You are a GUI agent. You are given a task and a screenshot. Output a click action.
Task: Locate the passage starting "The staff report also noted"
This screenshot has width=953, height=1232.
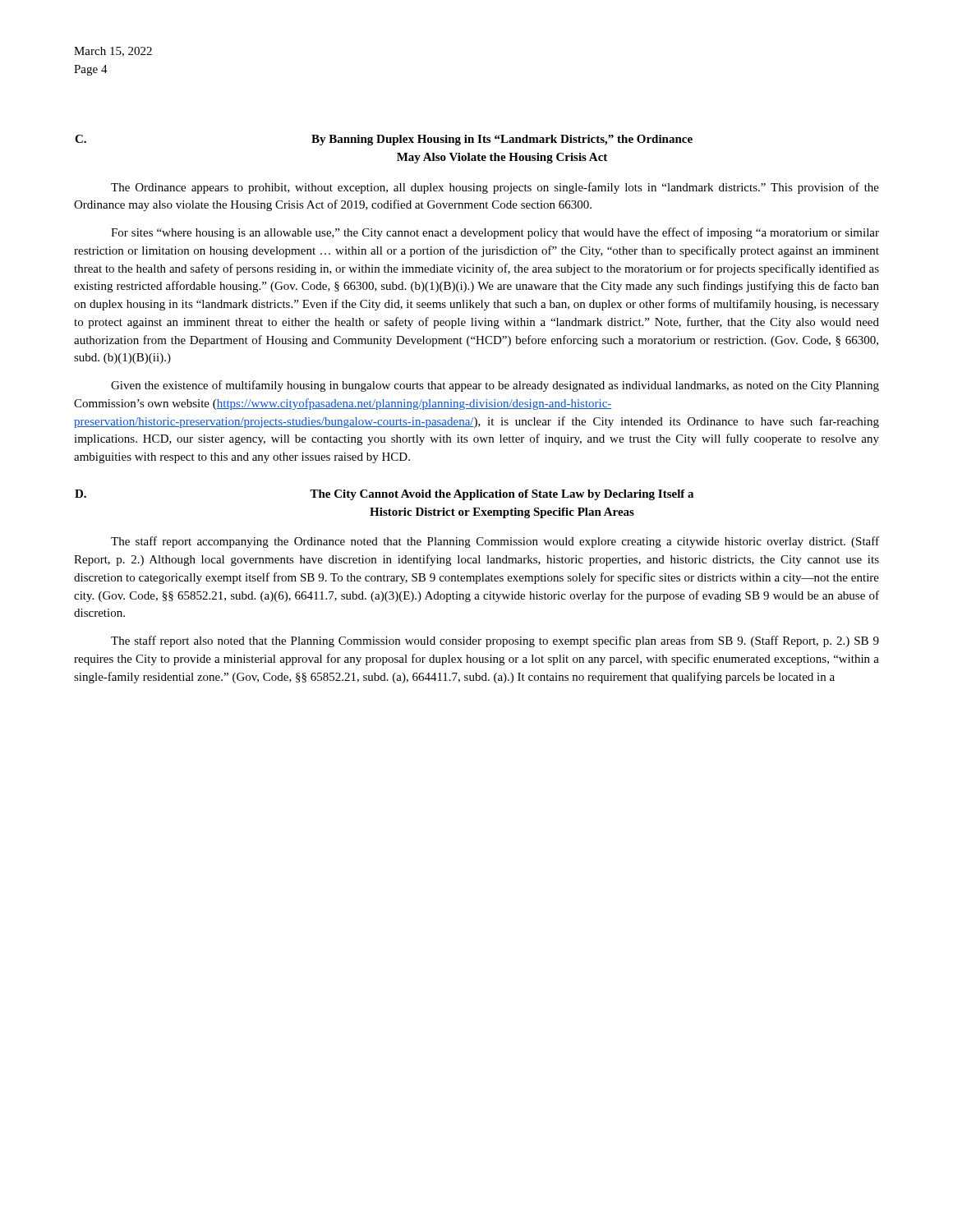pyautogui.click(x=476, y=659)
